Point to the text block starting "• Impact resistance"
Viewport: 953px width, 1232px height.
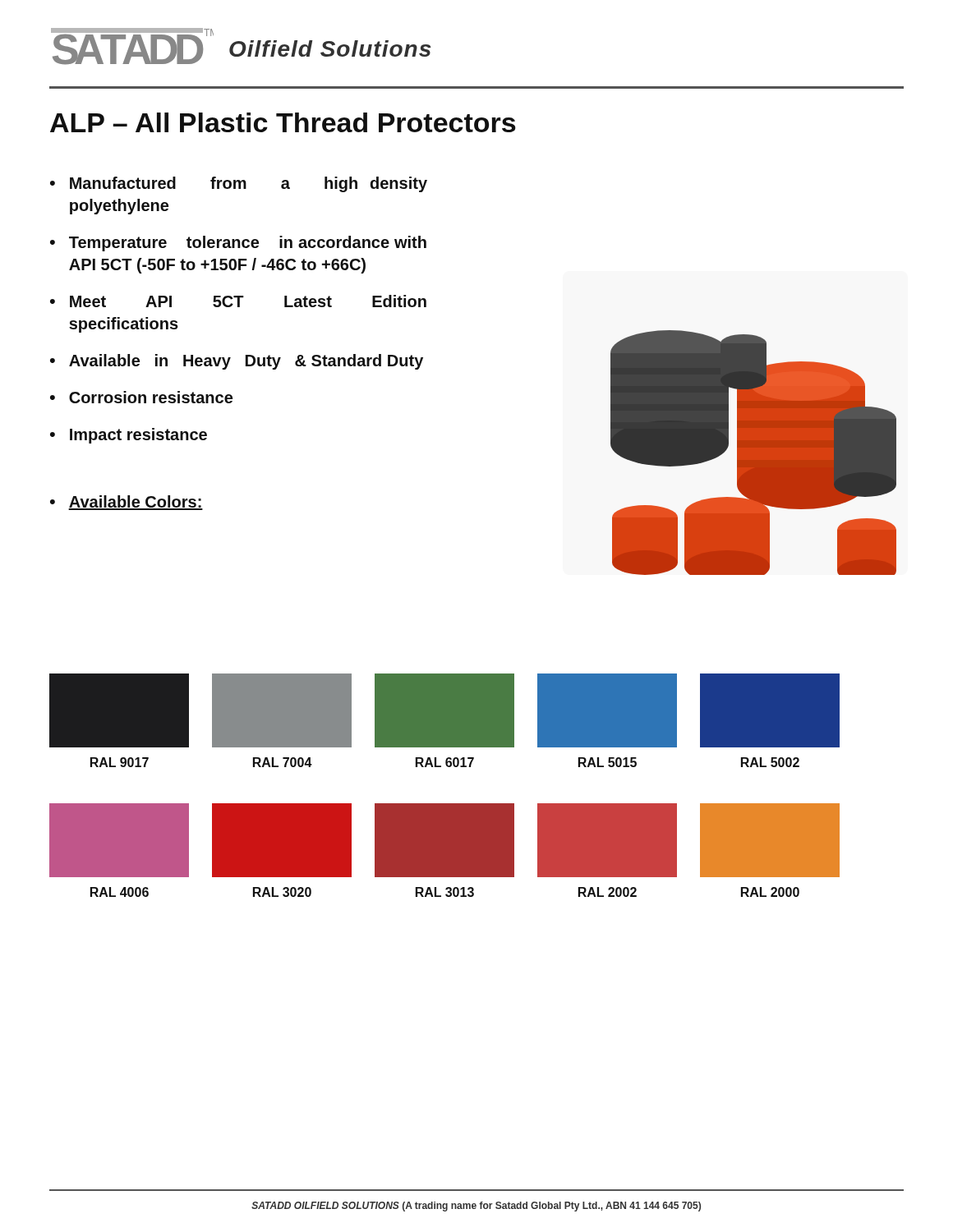click(128, 435)
